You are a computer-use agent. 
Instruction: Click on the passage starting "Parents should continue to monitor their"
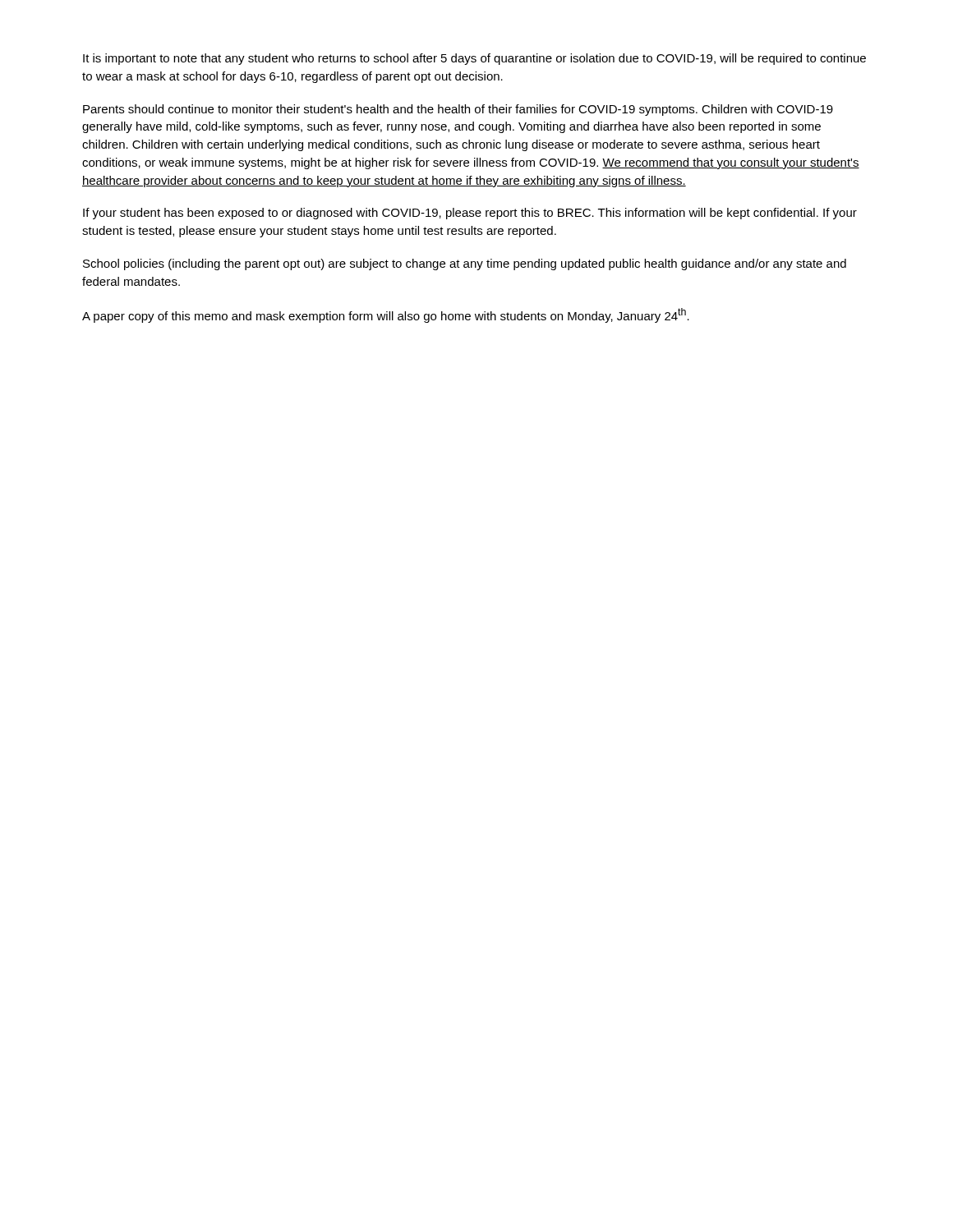(x=471, y=144)
